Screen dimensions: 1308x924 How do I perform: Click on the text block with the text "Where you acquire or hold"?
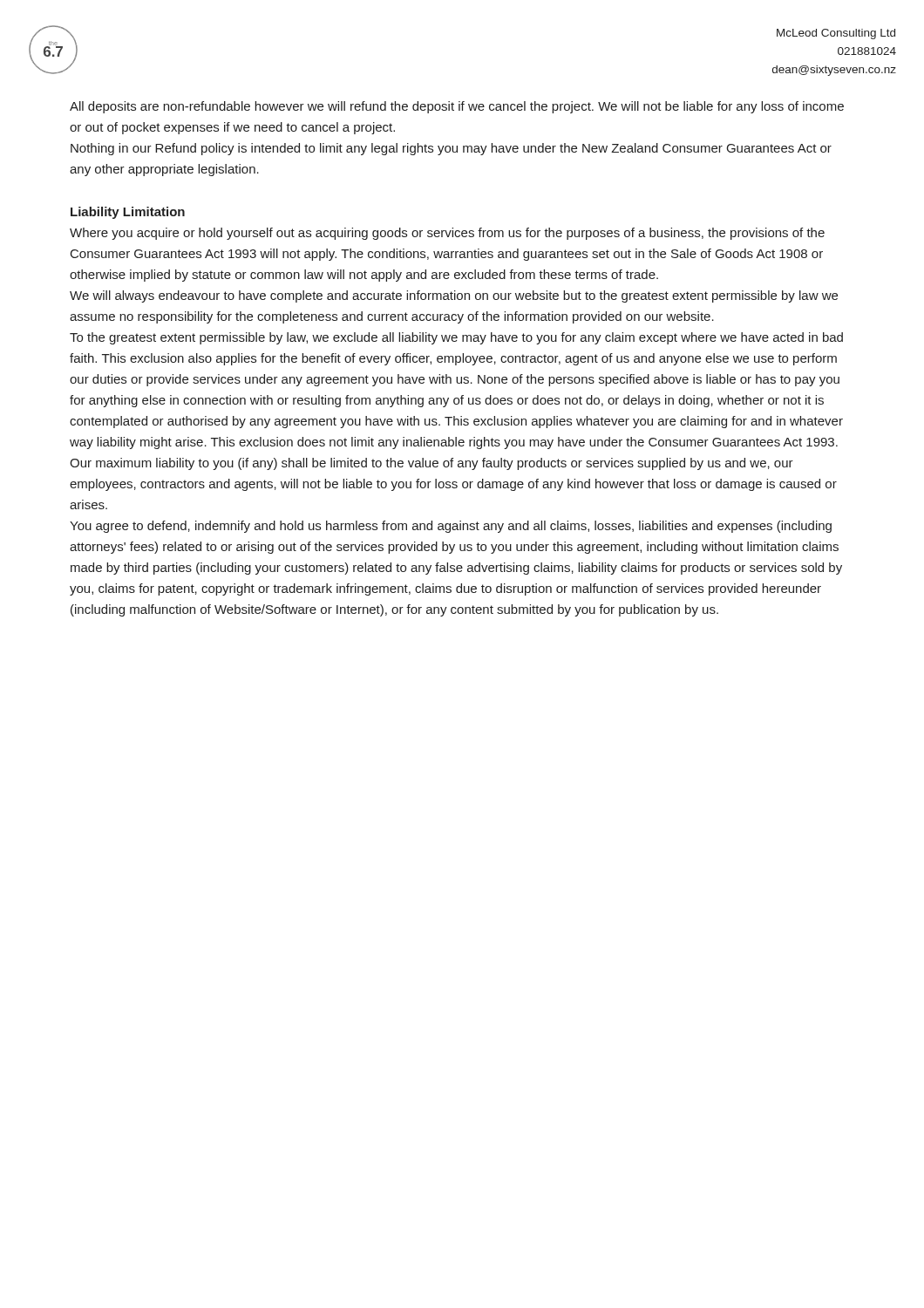(x=462, y=254)
